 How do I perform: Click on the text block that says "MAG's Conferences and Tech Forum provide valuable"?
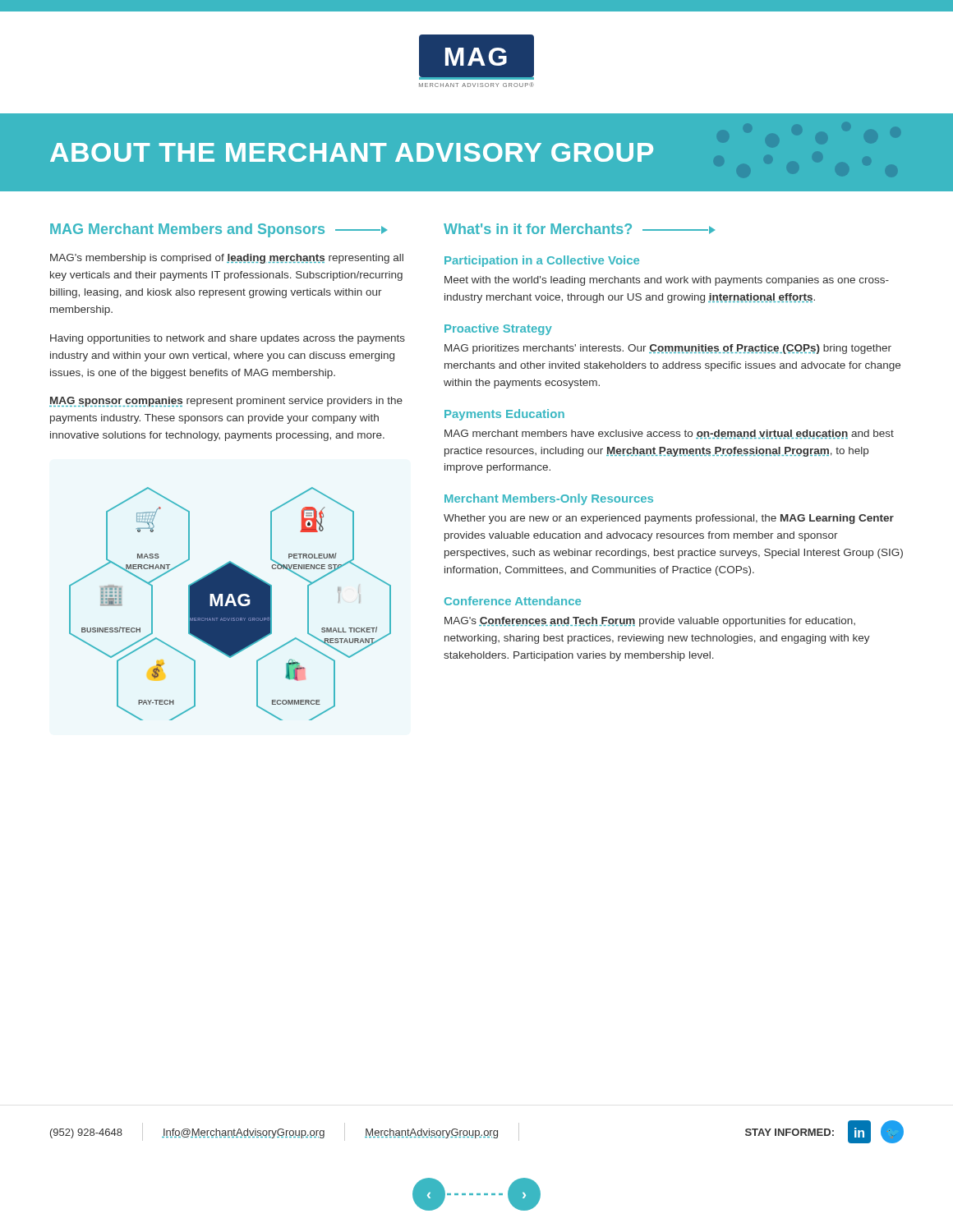[x=657, y=638]
